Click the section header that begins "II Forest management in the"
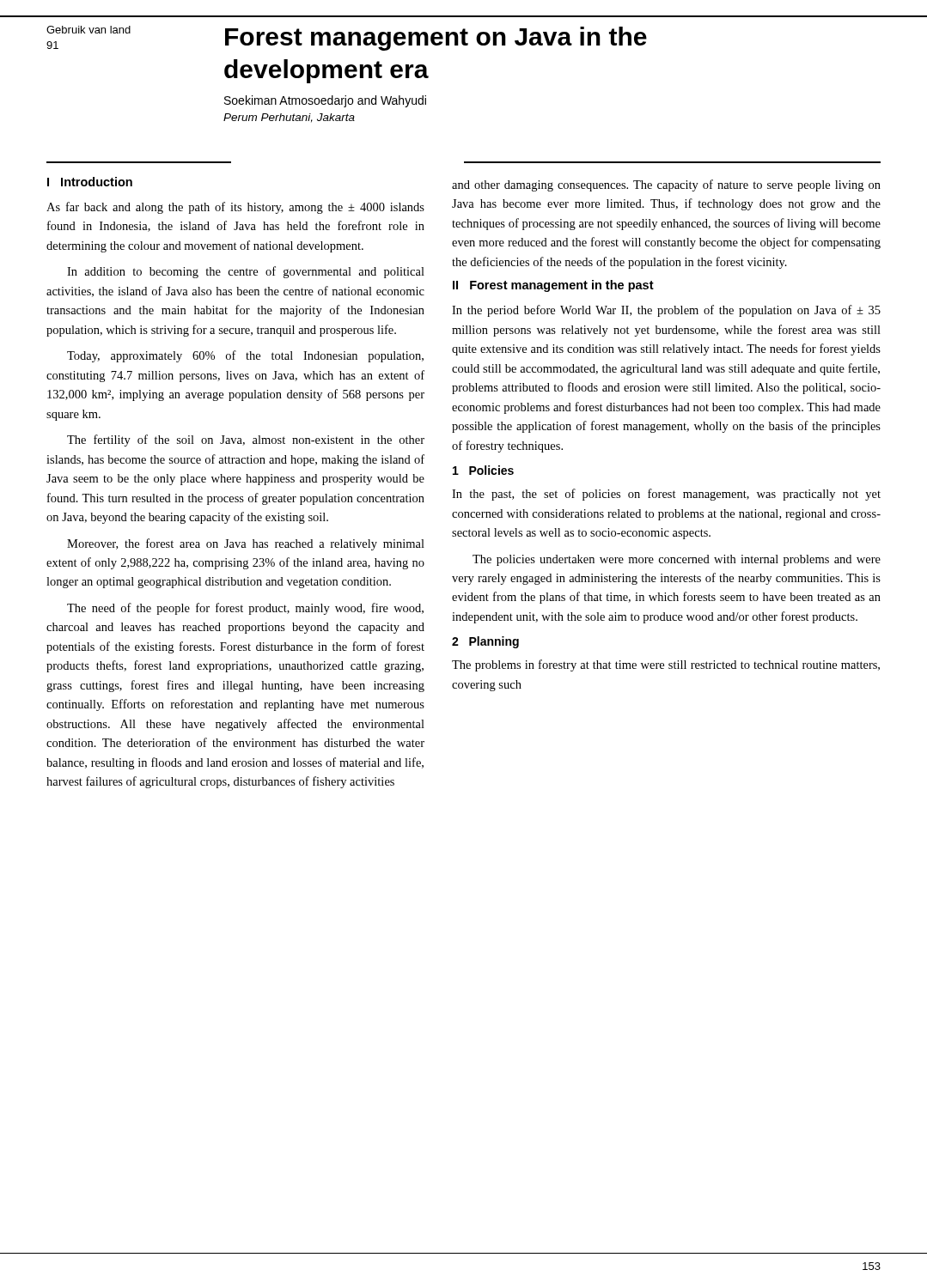 tap(553, 286)
